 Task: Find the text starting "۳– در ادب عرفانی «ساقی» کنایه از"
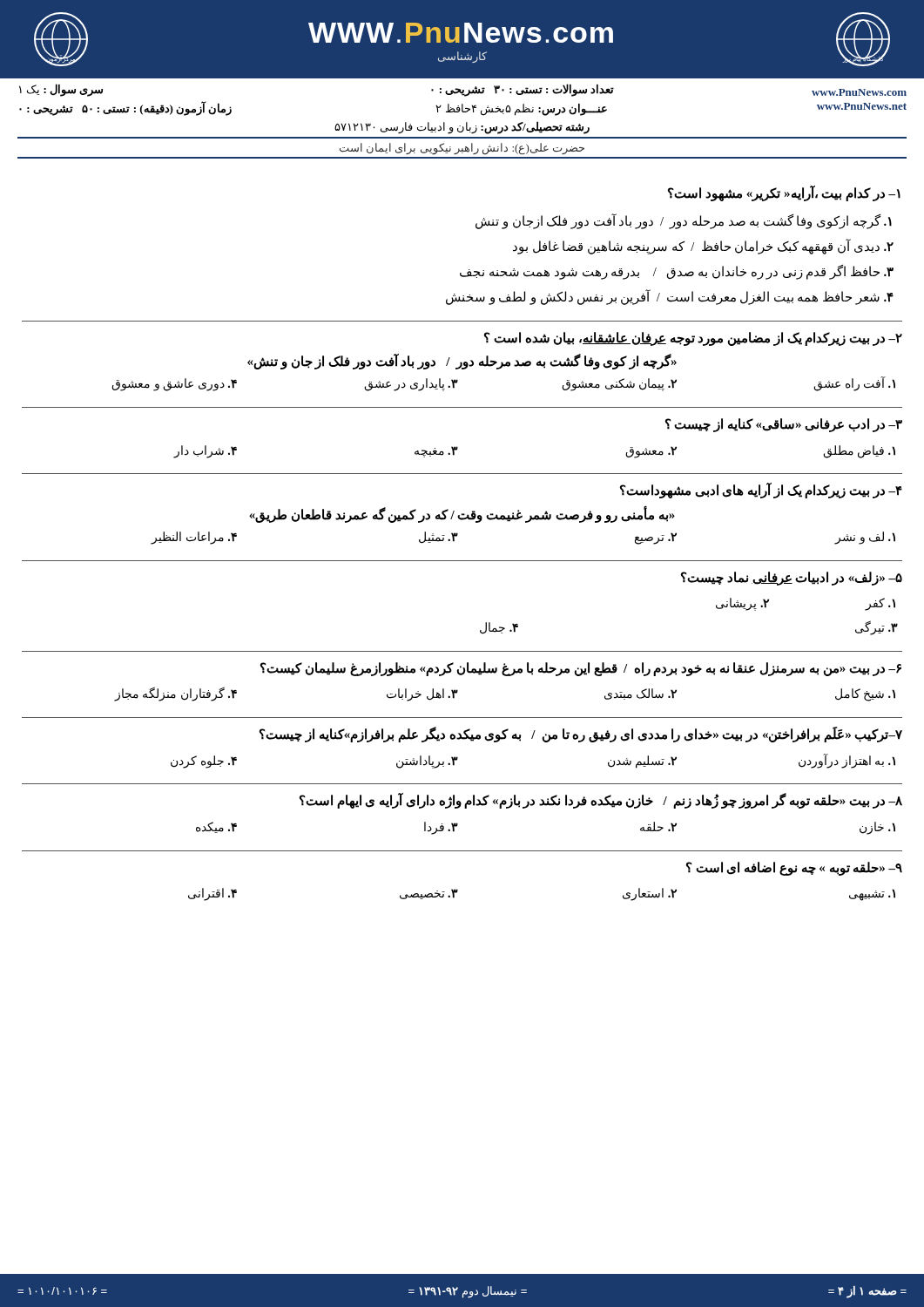pyautogui.click(x=462, y=438)
